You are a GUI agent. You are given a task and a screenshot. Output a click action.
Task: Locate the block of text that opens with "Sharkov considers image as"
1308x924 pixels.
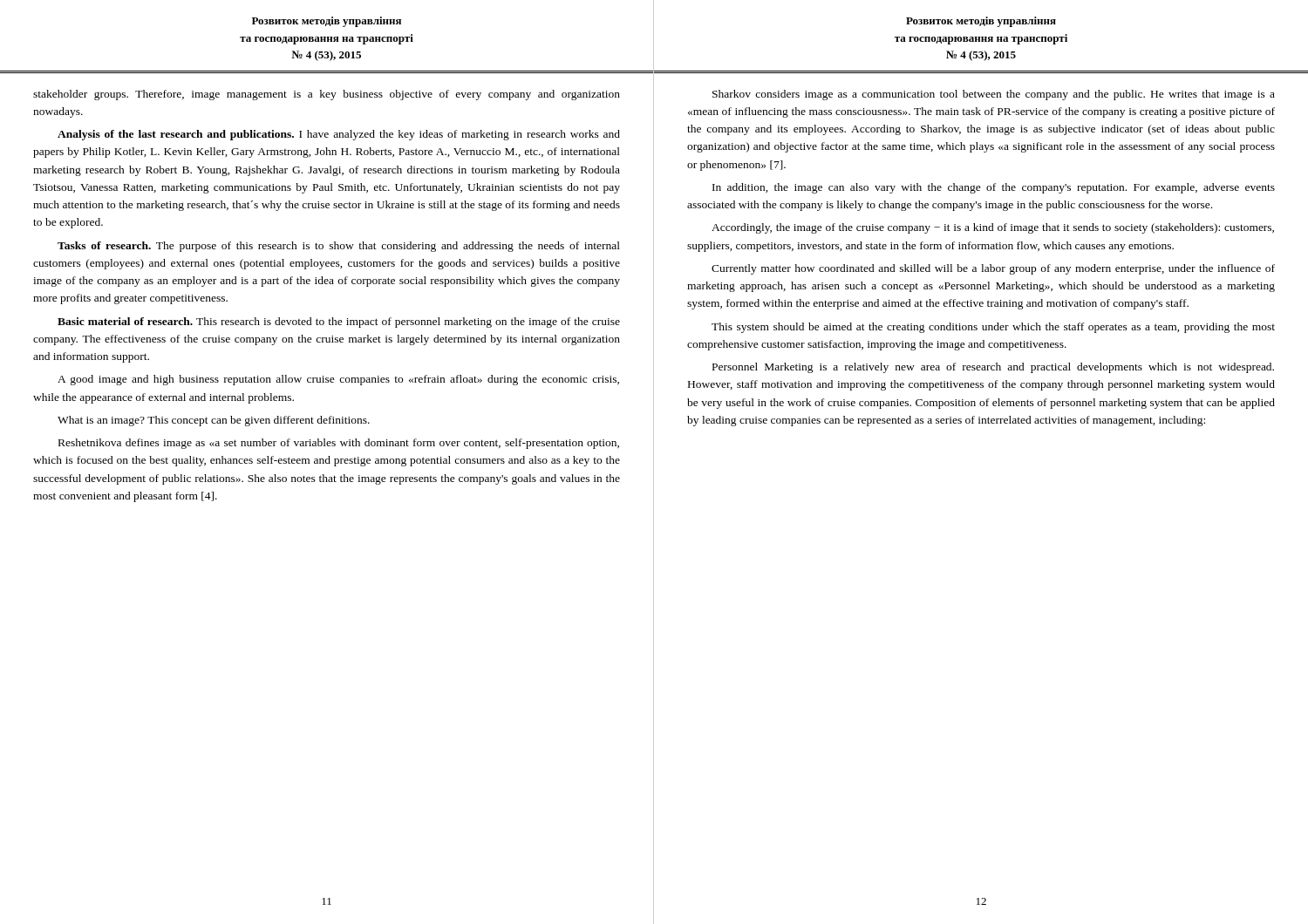[981, 129]
